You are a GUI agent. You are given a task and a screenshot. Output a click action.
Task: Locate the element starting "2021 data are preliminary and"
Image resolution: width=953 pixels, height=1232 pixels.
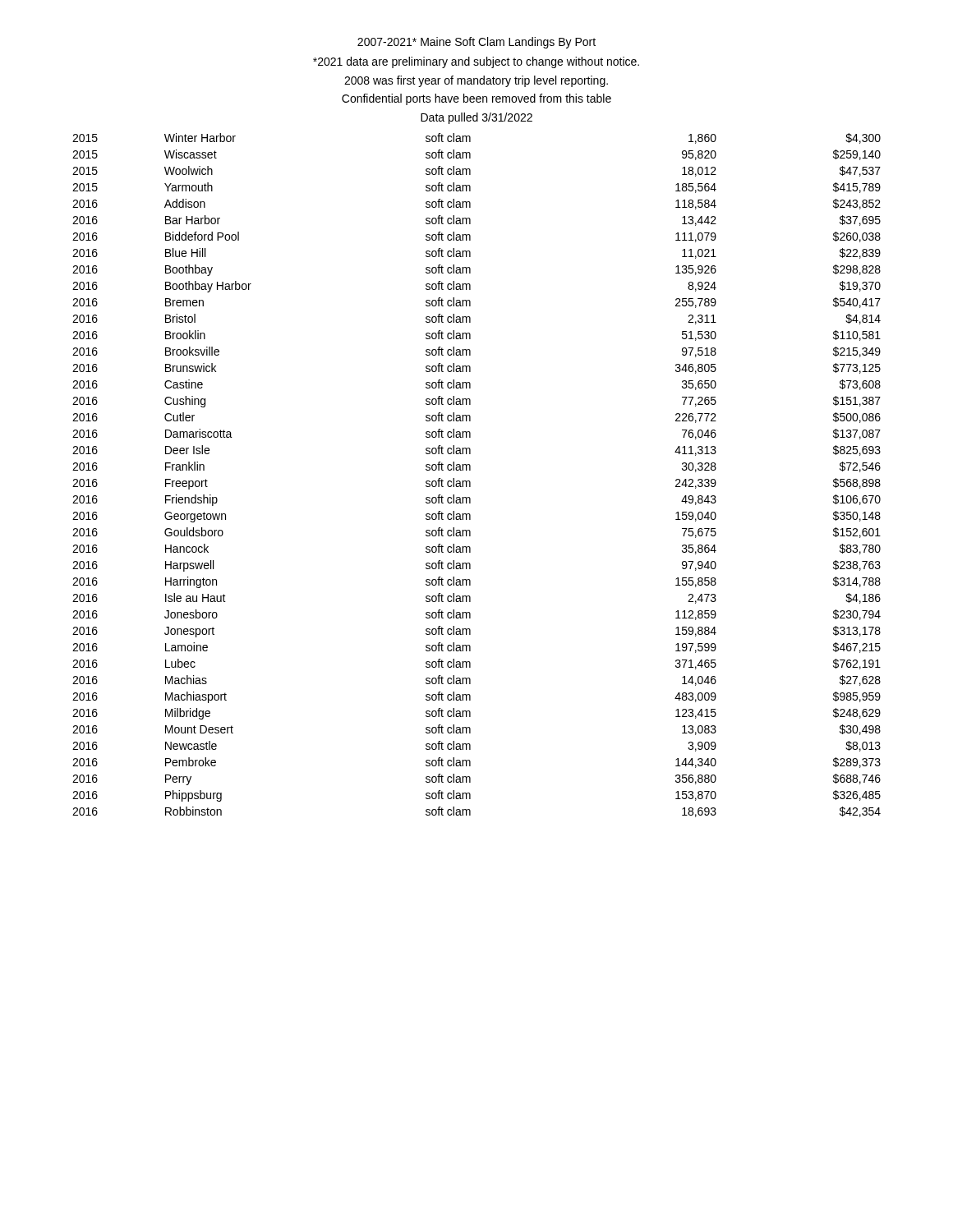(x=476, y=62)
